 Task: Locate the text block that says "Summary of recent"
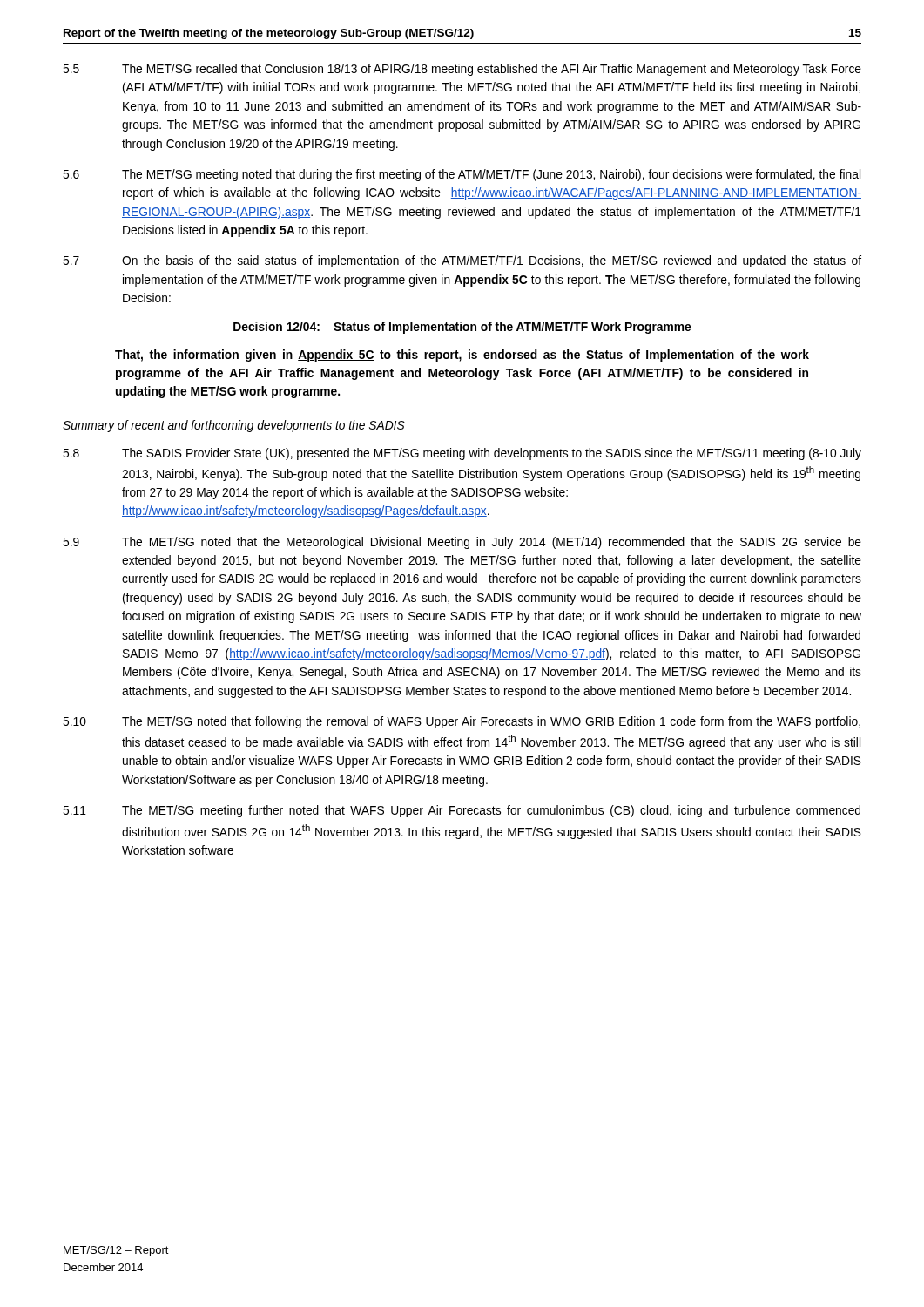[x=234, y=426]
